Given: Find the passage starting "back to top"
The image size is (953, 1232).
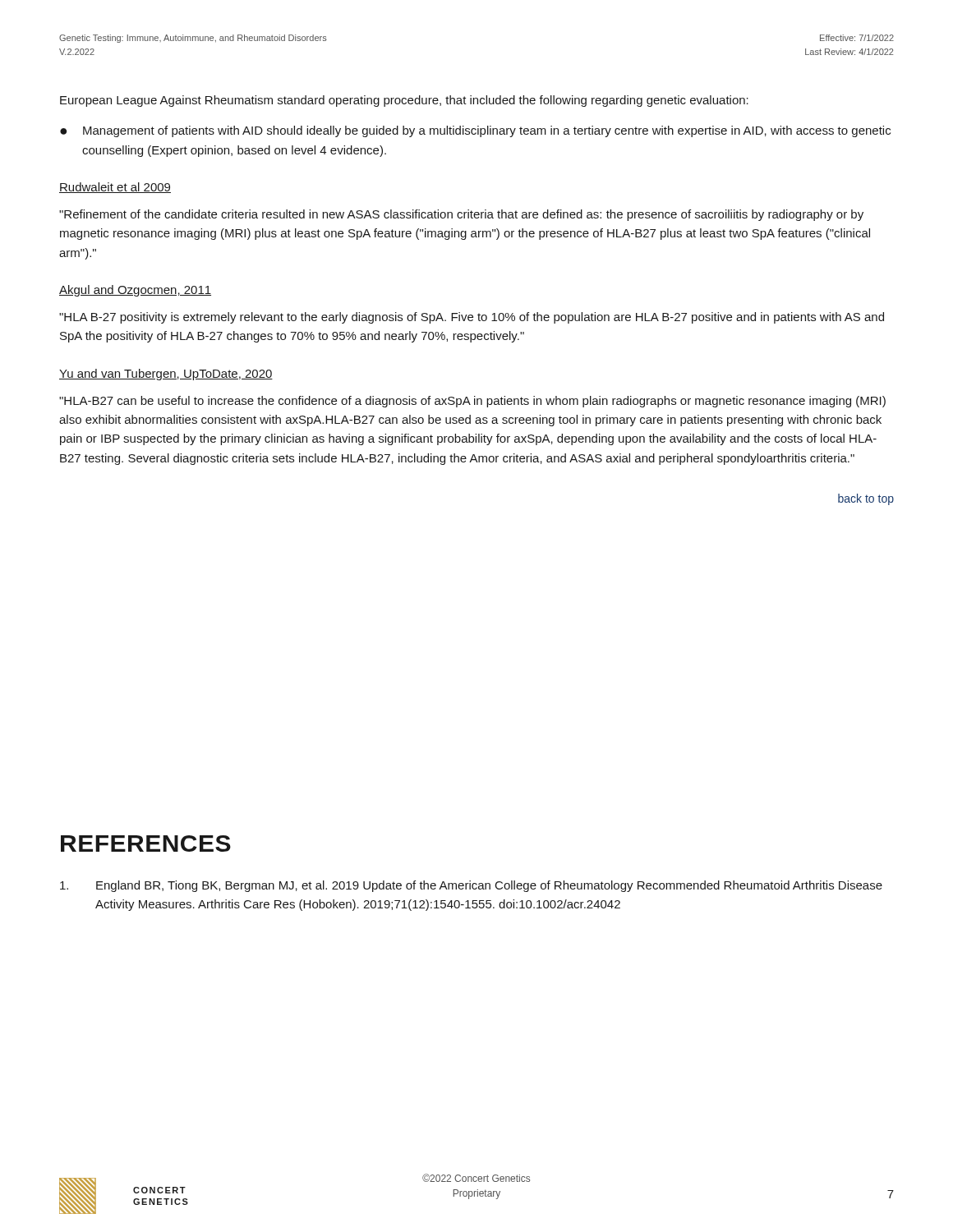Looking at the screenshot, I should pos(866,498).
